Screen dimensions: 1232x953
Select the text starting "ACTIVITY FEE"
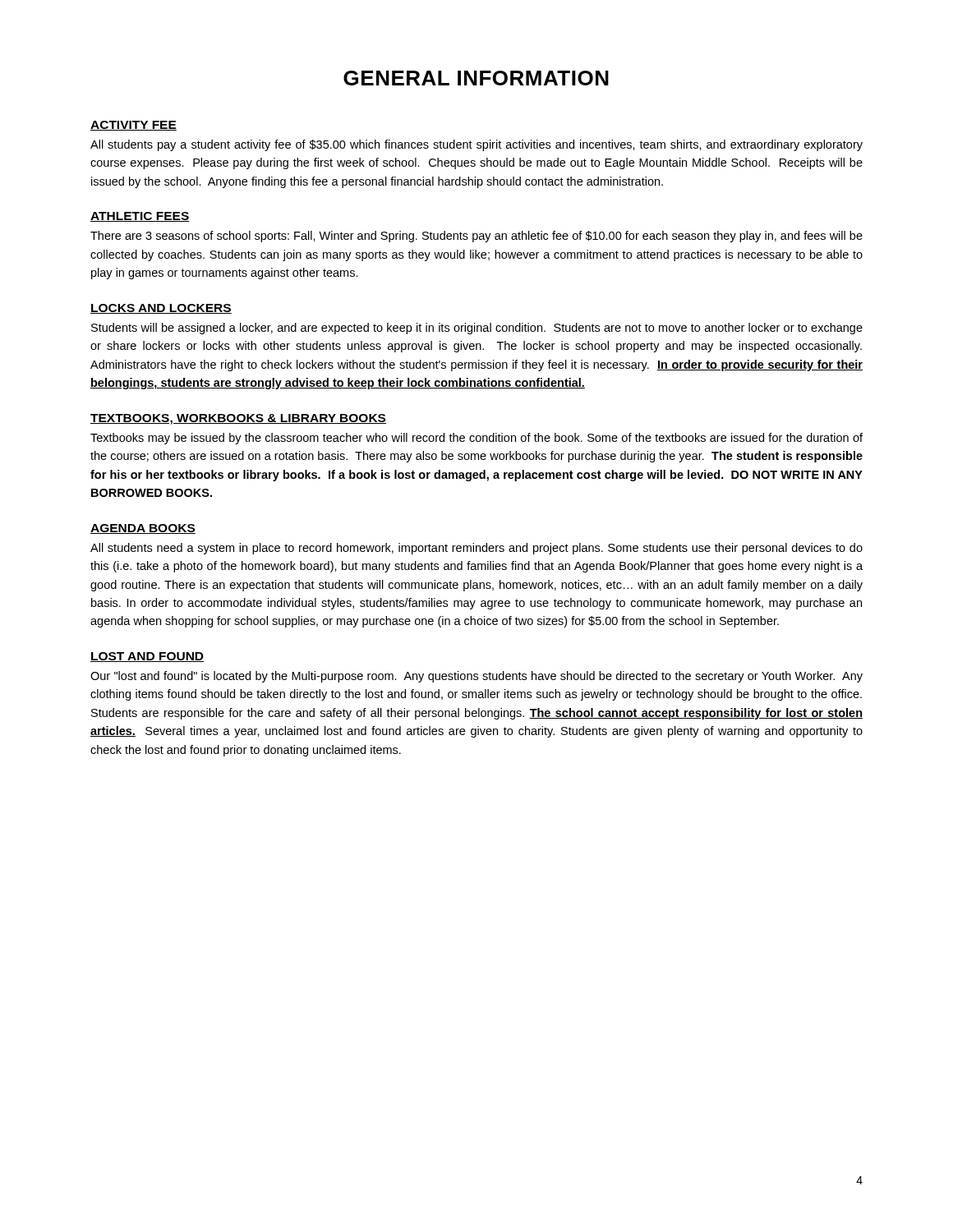click(134, 126)
